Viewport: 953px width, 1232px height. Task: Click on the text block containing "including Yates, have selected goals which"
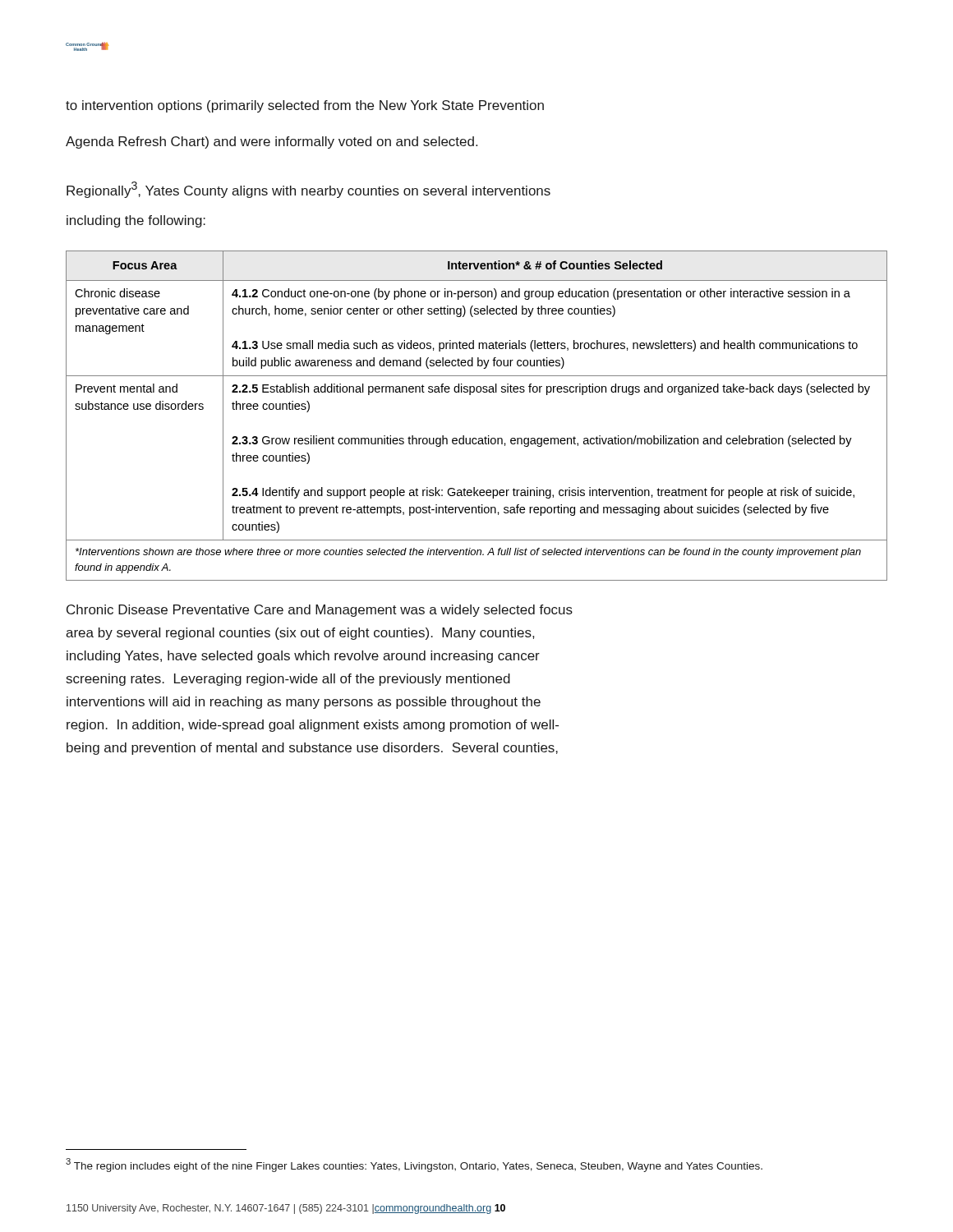coord(303,656)
